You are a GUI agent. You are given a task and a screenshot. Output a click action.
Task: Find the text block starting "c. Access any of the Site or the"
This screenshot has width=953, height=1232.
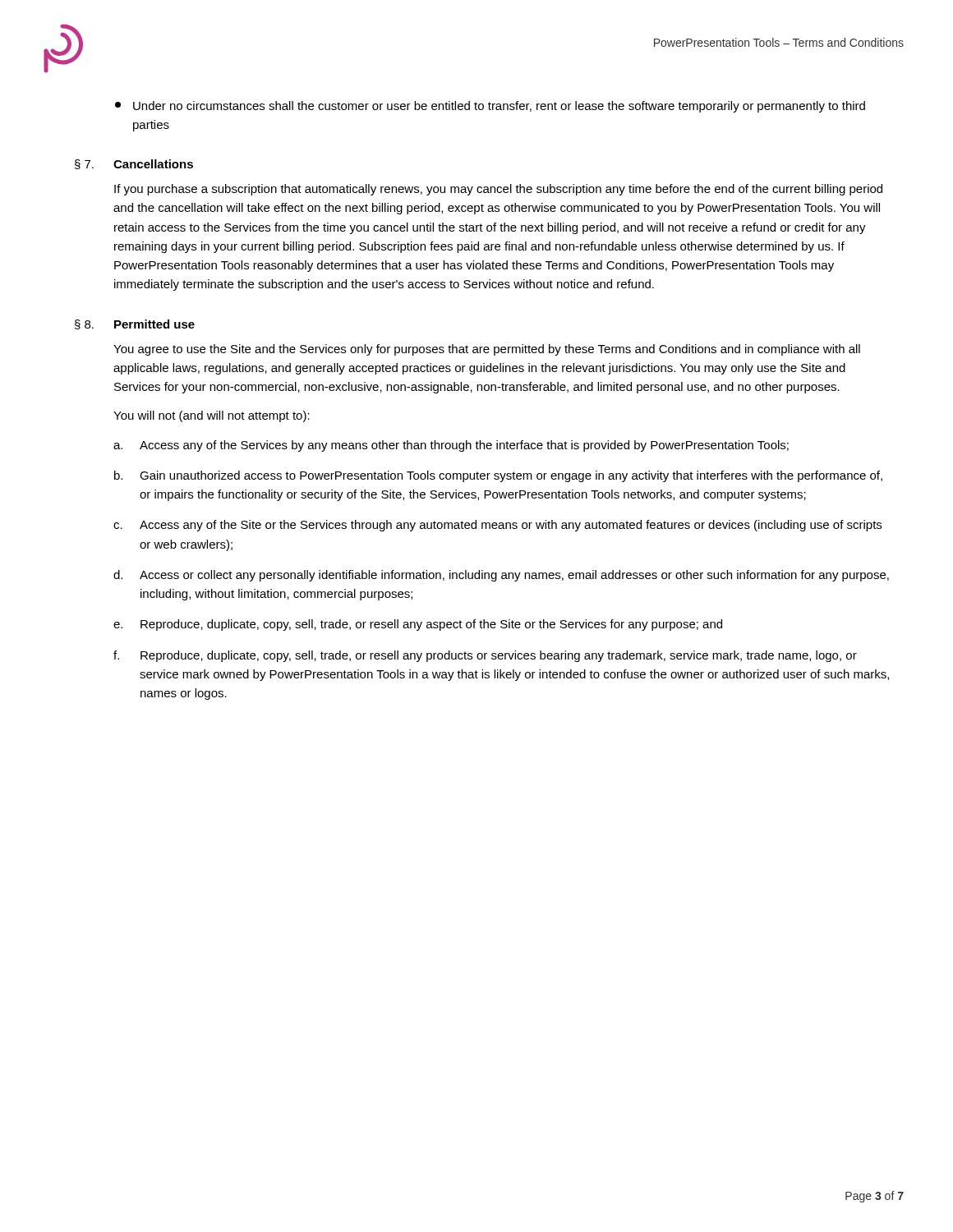(504, 534)
